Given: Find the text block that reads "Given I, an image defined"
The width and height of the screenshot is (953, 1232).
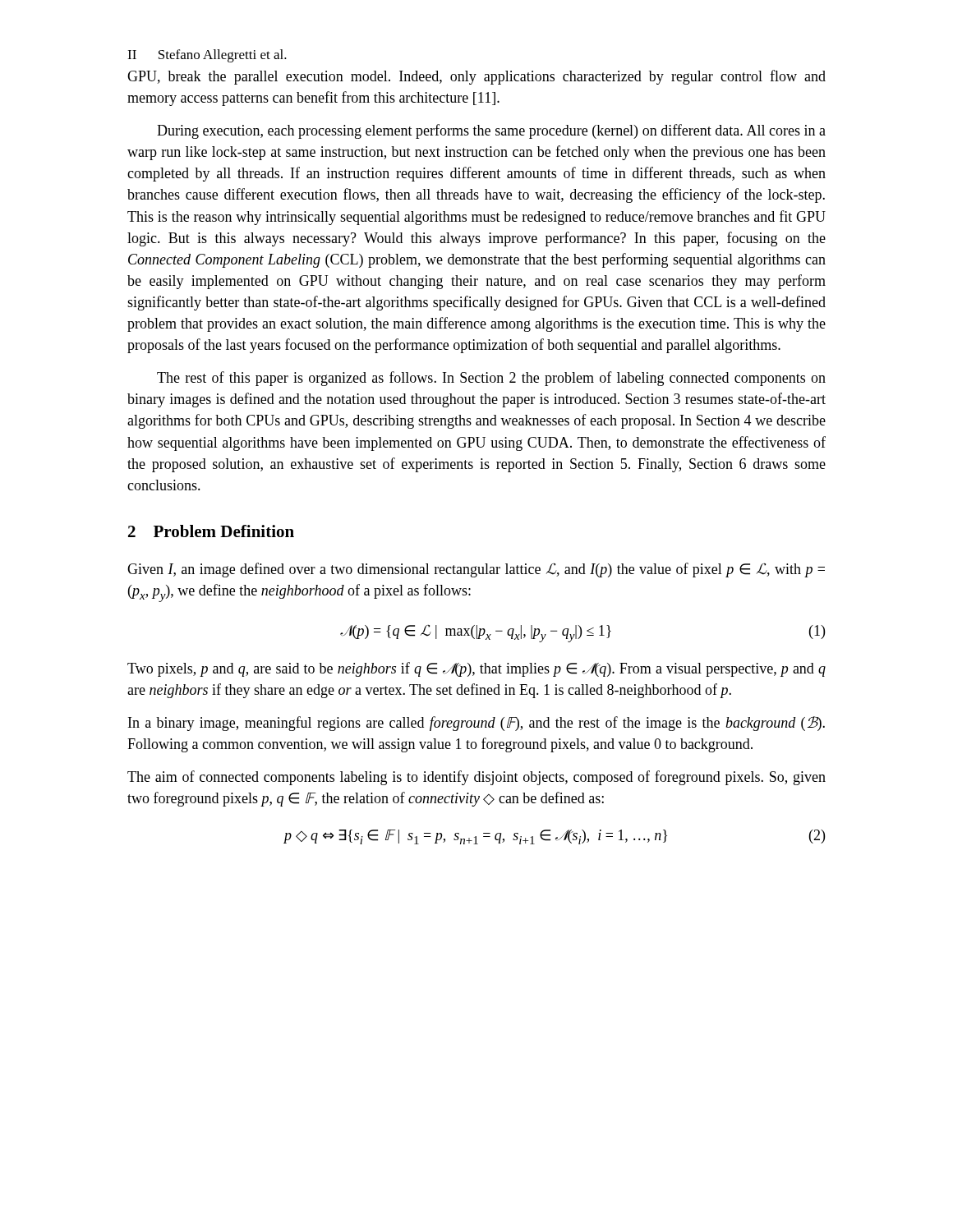Looking at the screenshot, I should (476, 582).
